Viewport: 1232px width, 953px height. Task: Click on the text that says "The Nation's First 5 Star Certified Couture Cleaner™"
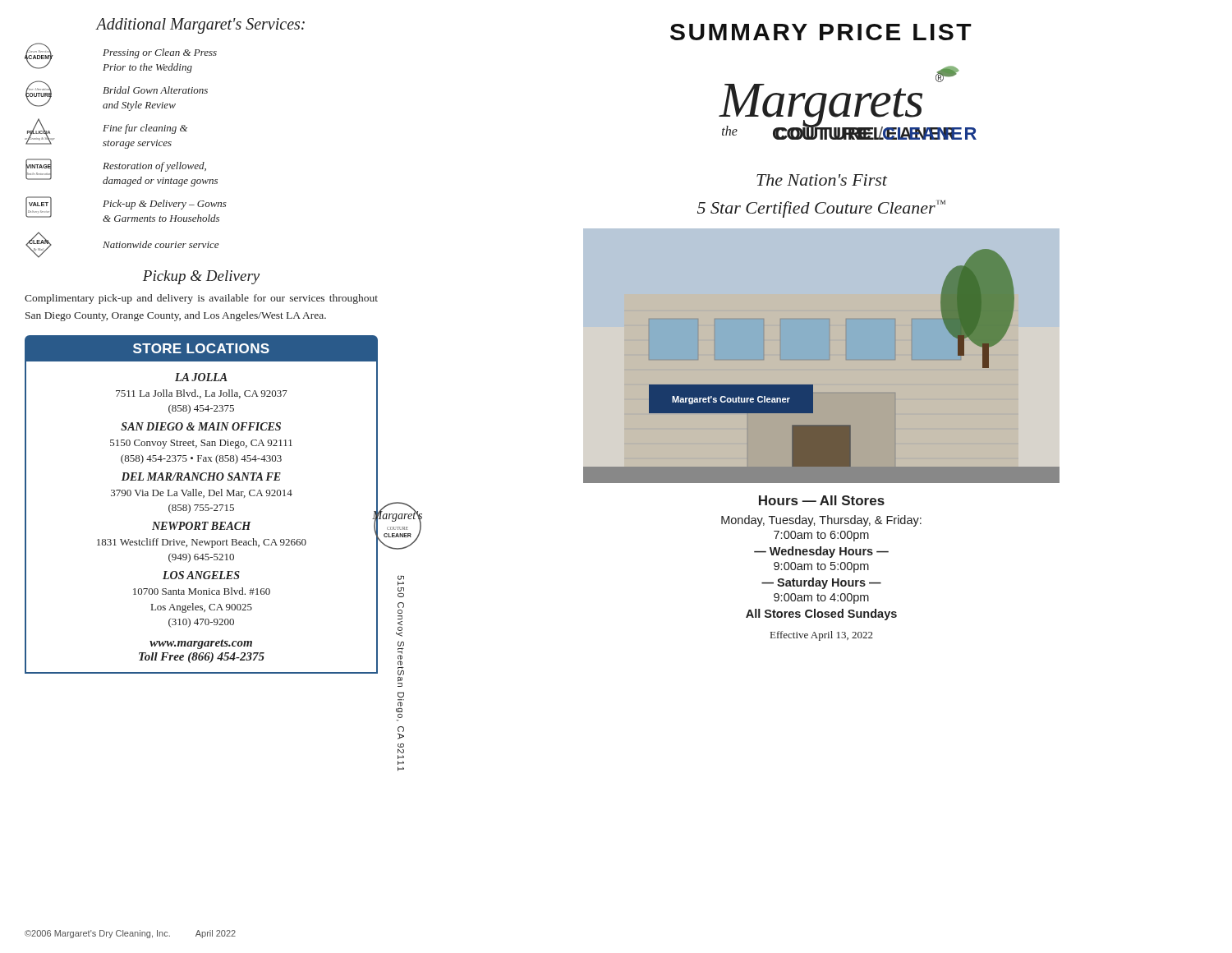pyautogui.click(x=821, y=194)
